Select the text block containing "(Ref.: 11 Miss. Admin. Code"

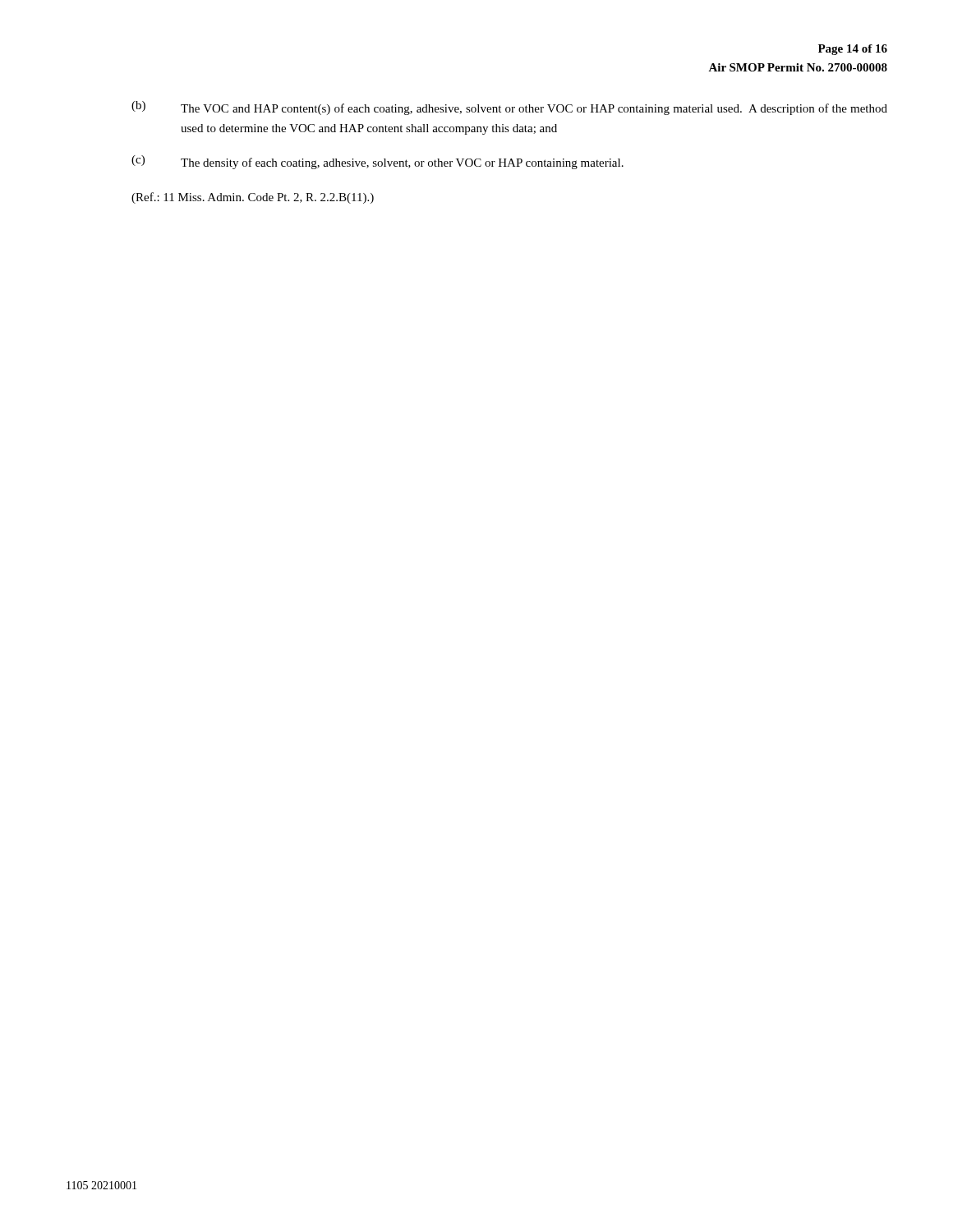(253, 197)
